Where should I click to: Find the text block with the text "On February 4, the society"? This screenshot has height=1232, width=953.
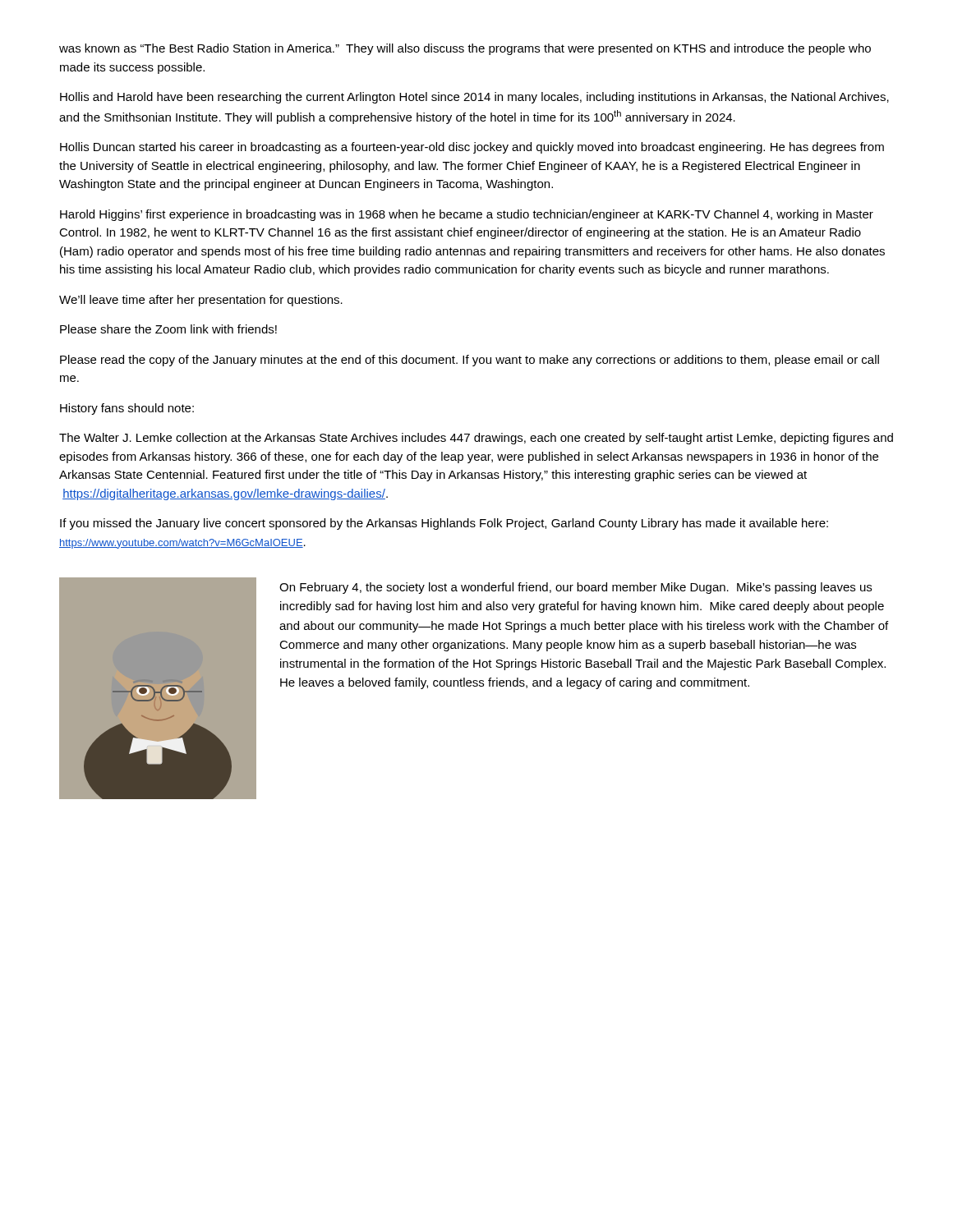pos(587,635)
